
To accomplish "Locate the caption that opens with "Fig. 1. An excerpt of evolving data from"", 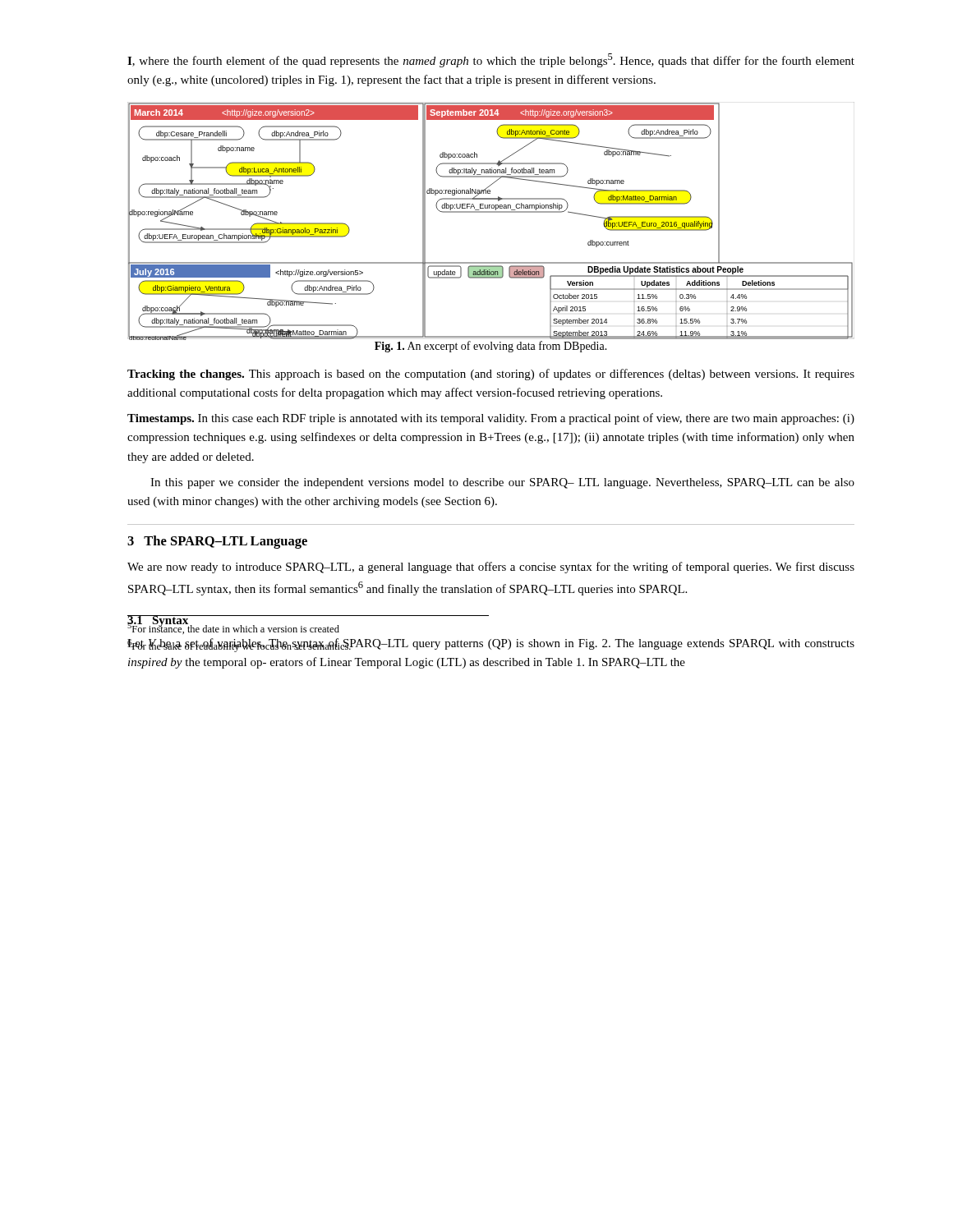I will click(491, 346).
